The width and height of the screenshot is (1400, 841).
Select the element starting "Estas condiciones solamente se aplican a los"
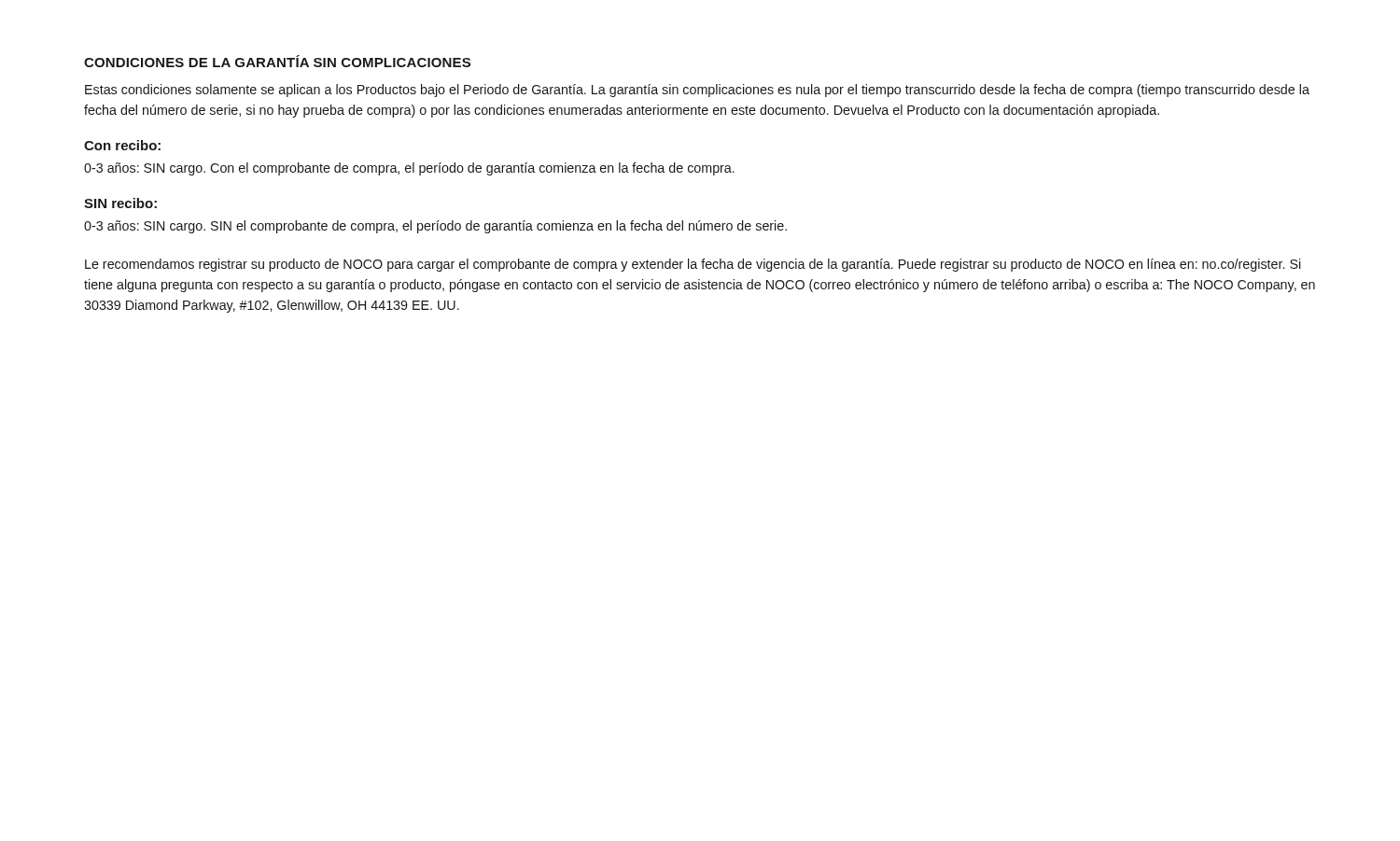tap(697, 100)
